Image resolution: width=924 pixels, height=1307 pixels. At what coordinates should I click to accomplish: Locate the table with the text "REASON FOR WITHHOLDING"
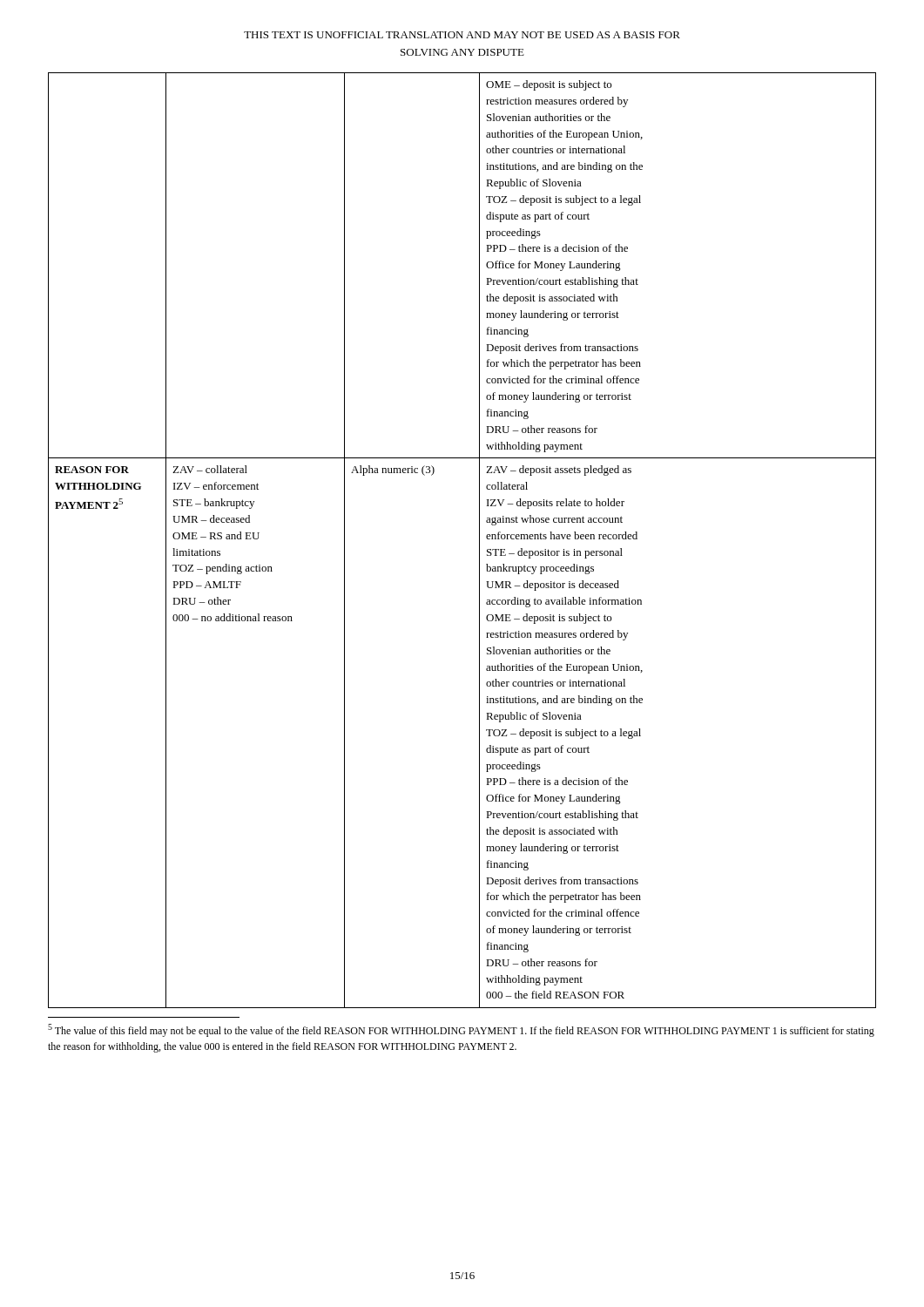point(462,540)
